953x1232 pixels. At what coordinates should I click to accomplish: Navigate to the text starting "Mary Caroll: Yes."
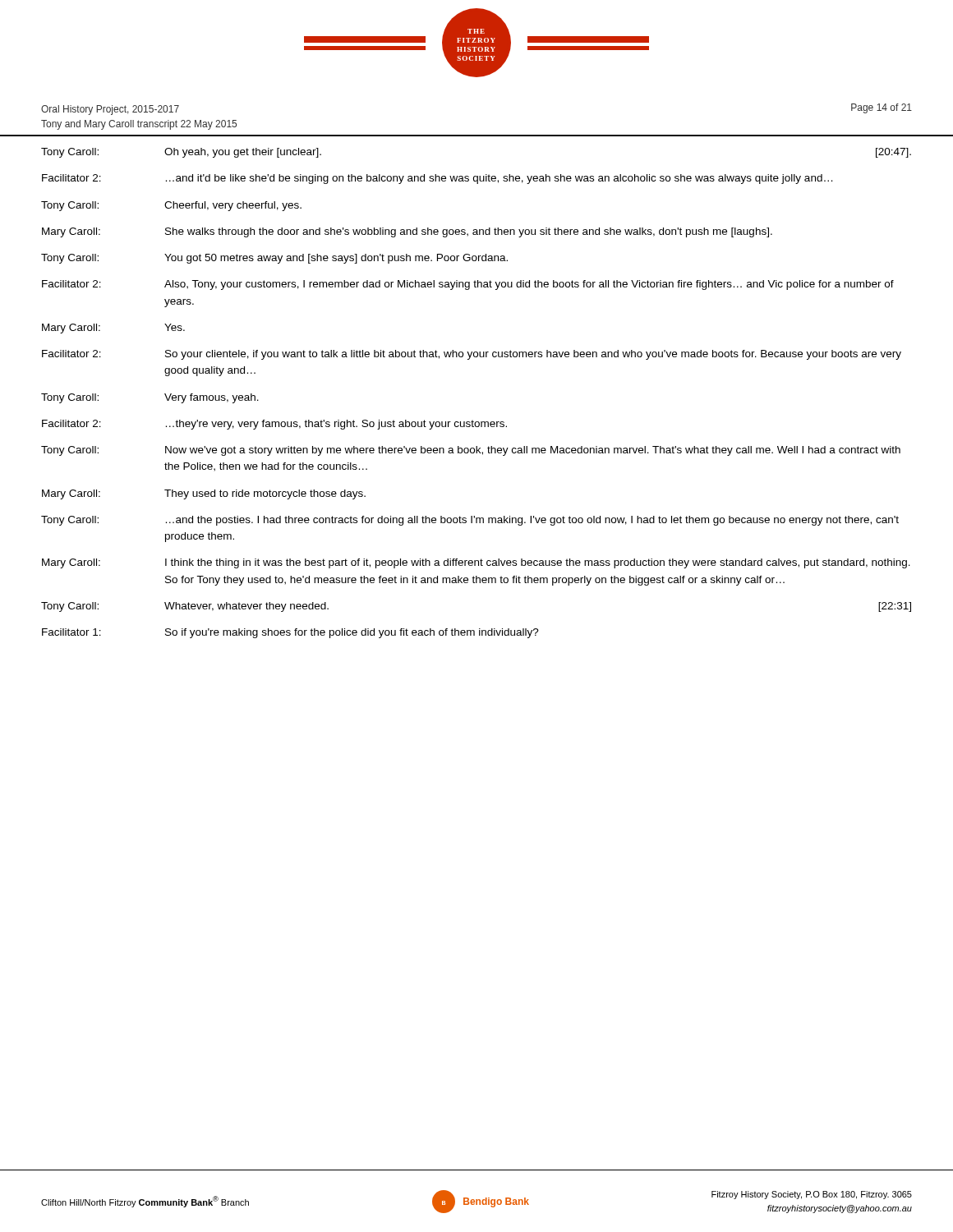pos(72,330)
